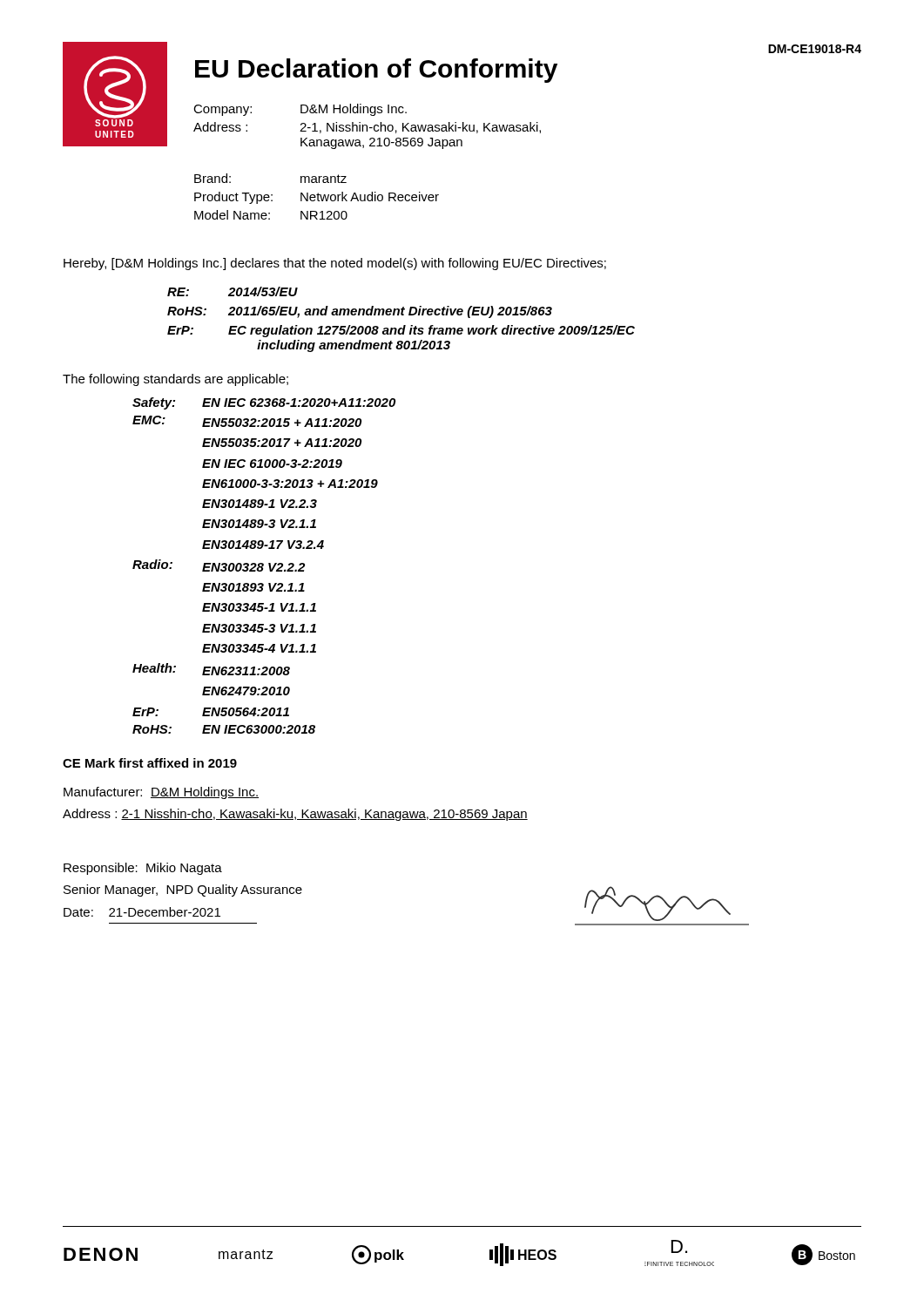Select the illustration
Viewport: 924px width, 1307px height.
click(x=662, y=900)
